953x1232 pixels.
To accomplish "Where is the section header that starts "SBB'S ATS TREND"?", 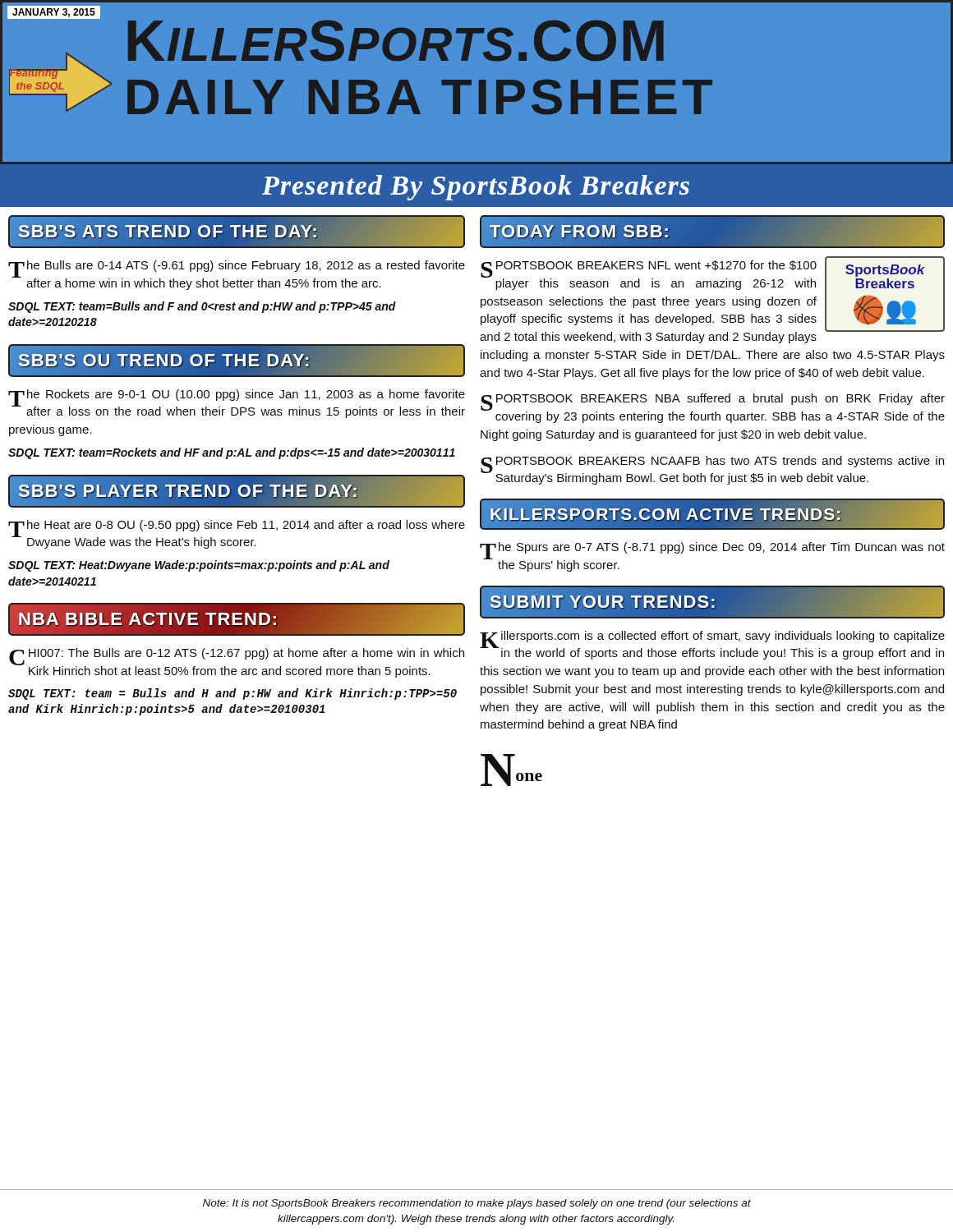I will point(168,231).
